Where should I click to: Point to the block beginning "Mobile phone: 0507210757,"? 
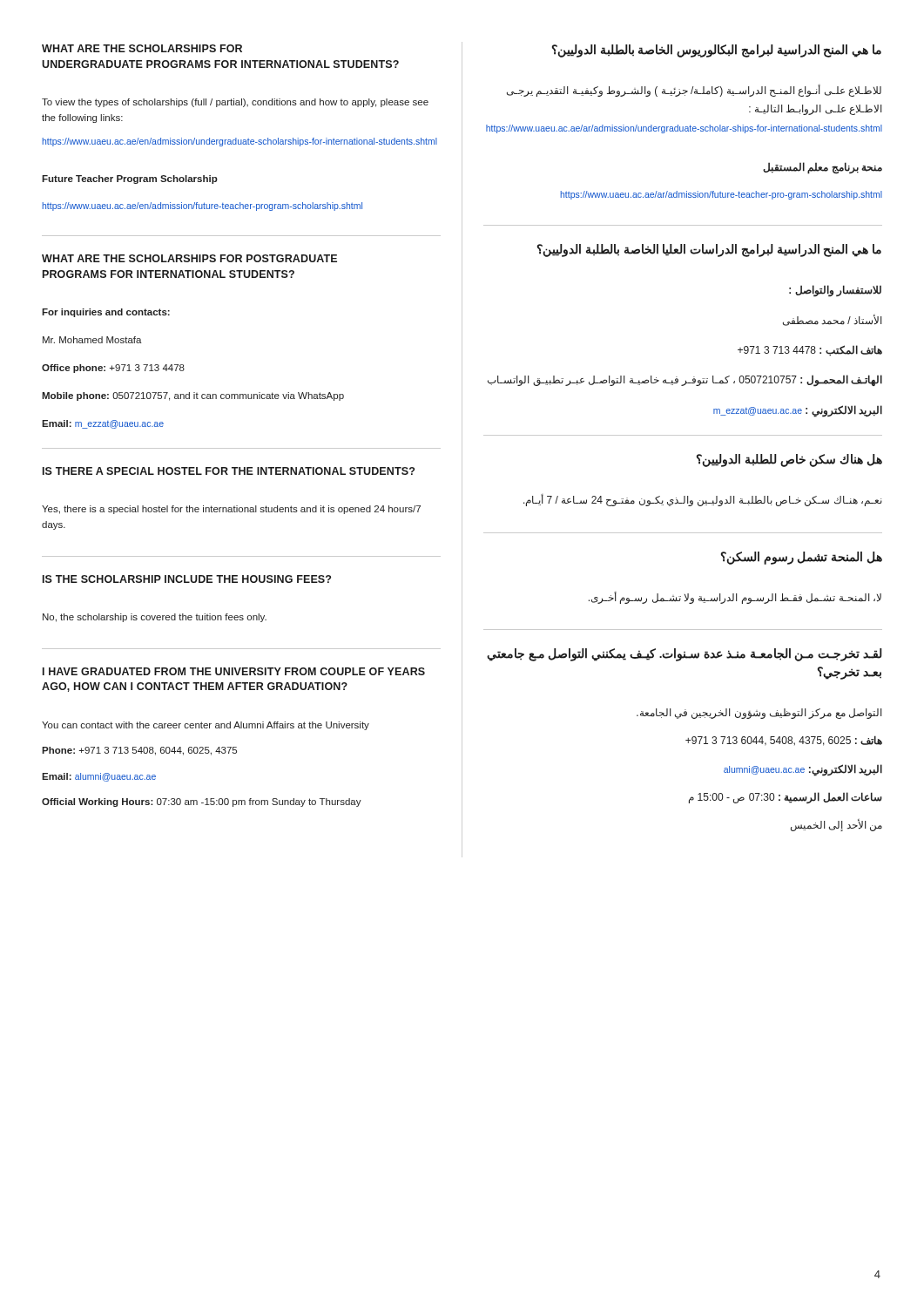[241, 396]
